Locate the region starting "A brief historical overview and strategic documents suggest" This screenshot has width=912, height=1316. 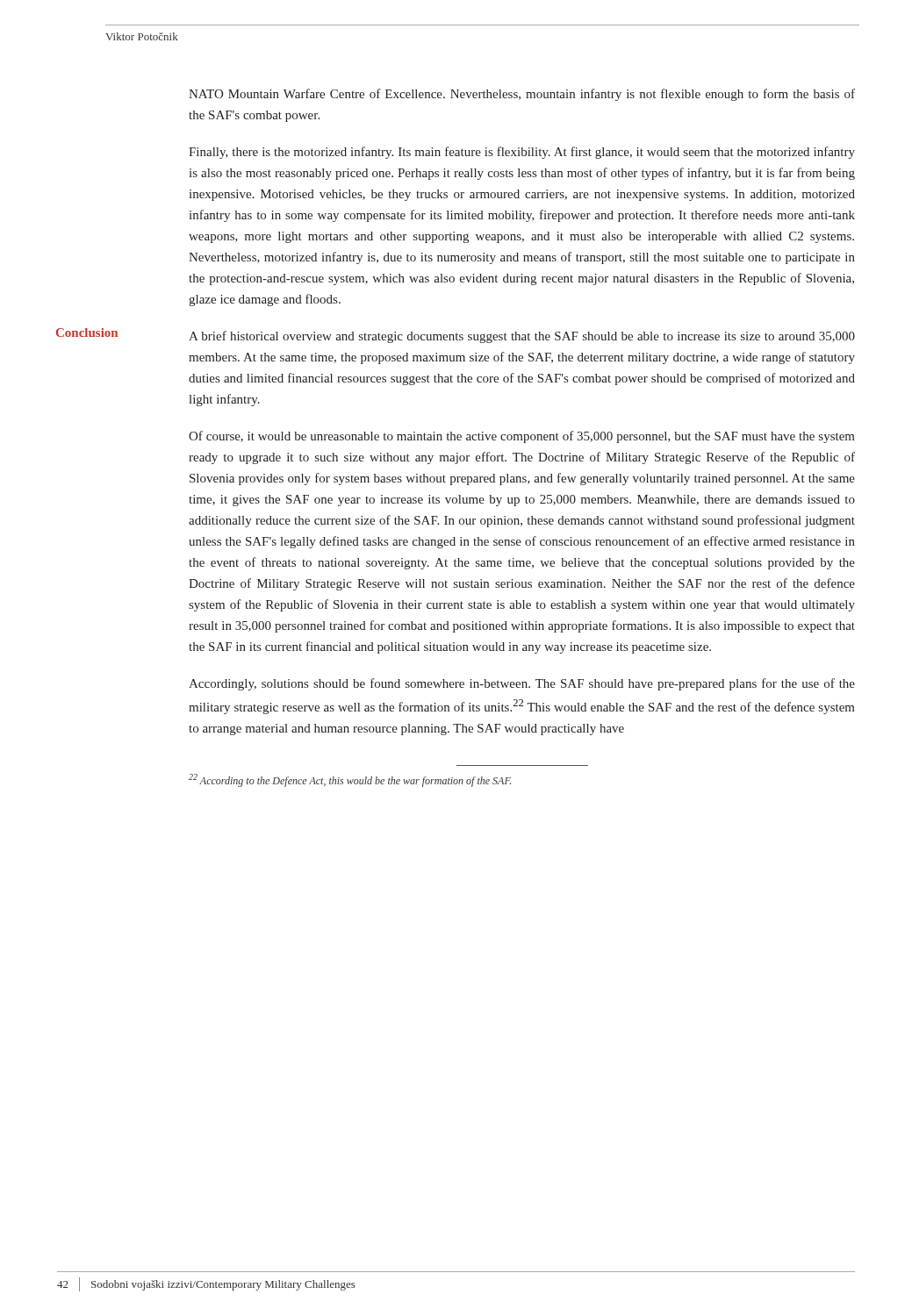coord(522,368)
